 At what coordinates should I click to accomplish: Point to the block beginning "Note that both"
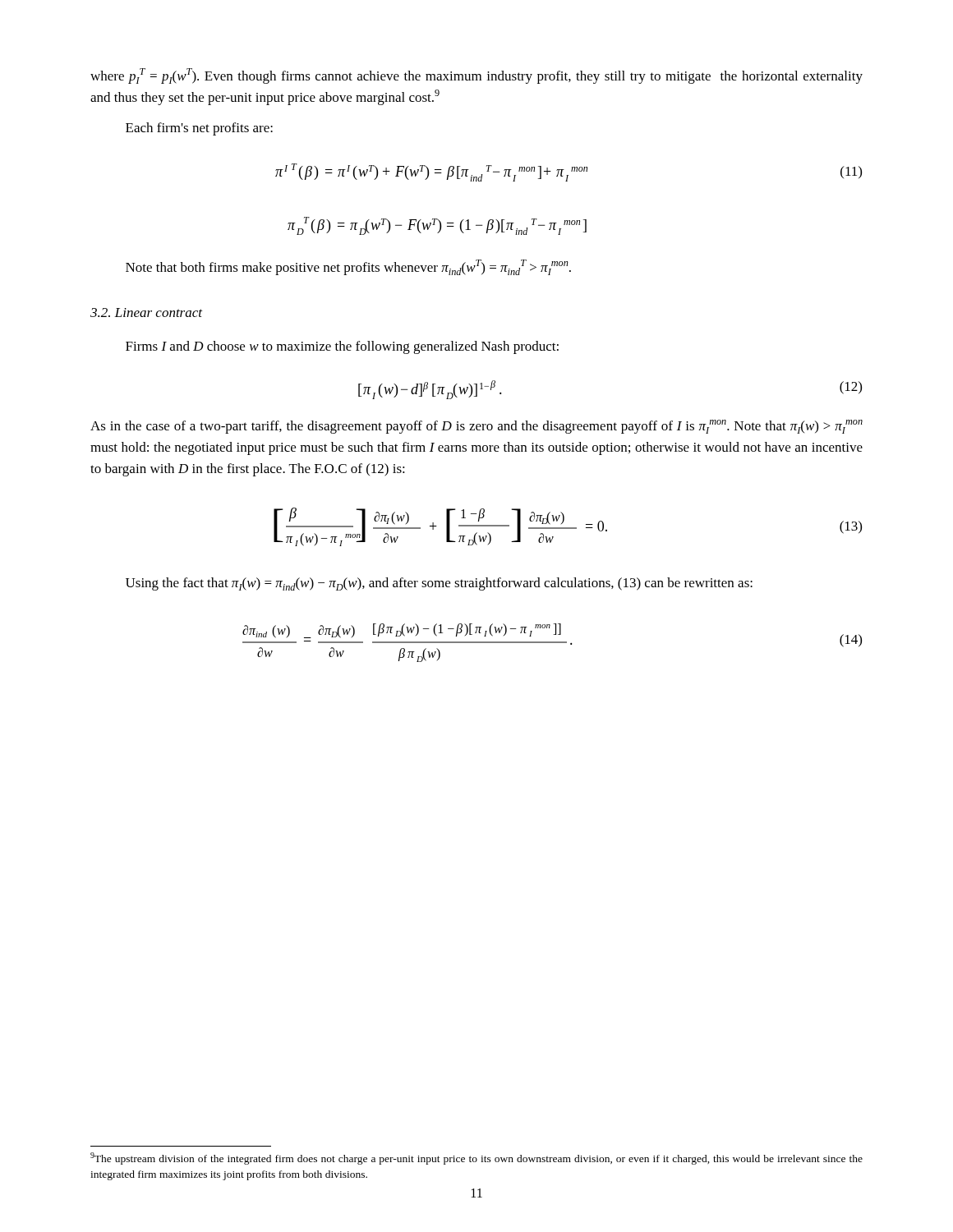(349, 268)
